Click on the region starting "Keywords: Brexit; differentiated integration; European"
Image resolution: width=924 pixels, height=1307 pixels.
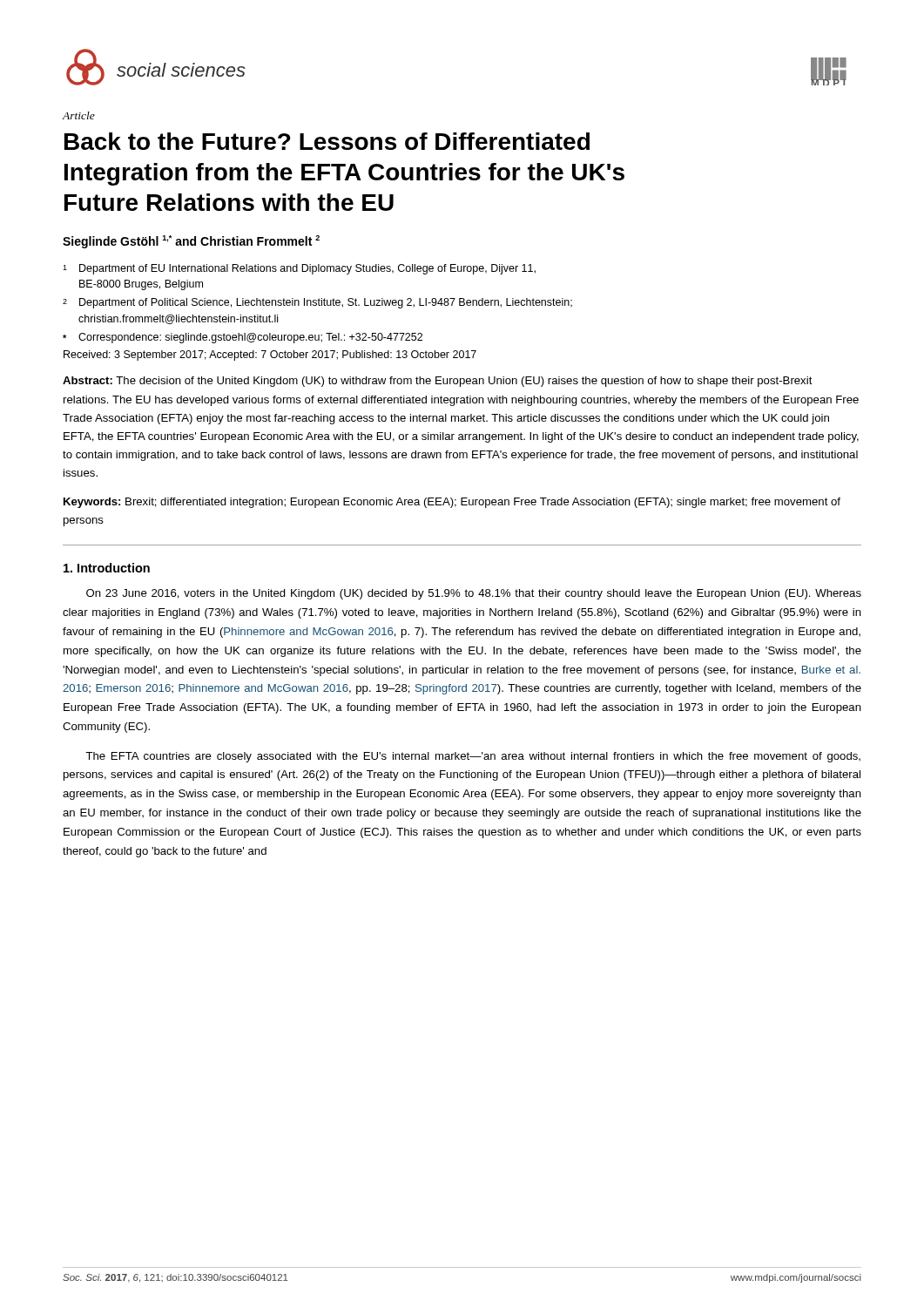click(x=452, y=511)
